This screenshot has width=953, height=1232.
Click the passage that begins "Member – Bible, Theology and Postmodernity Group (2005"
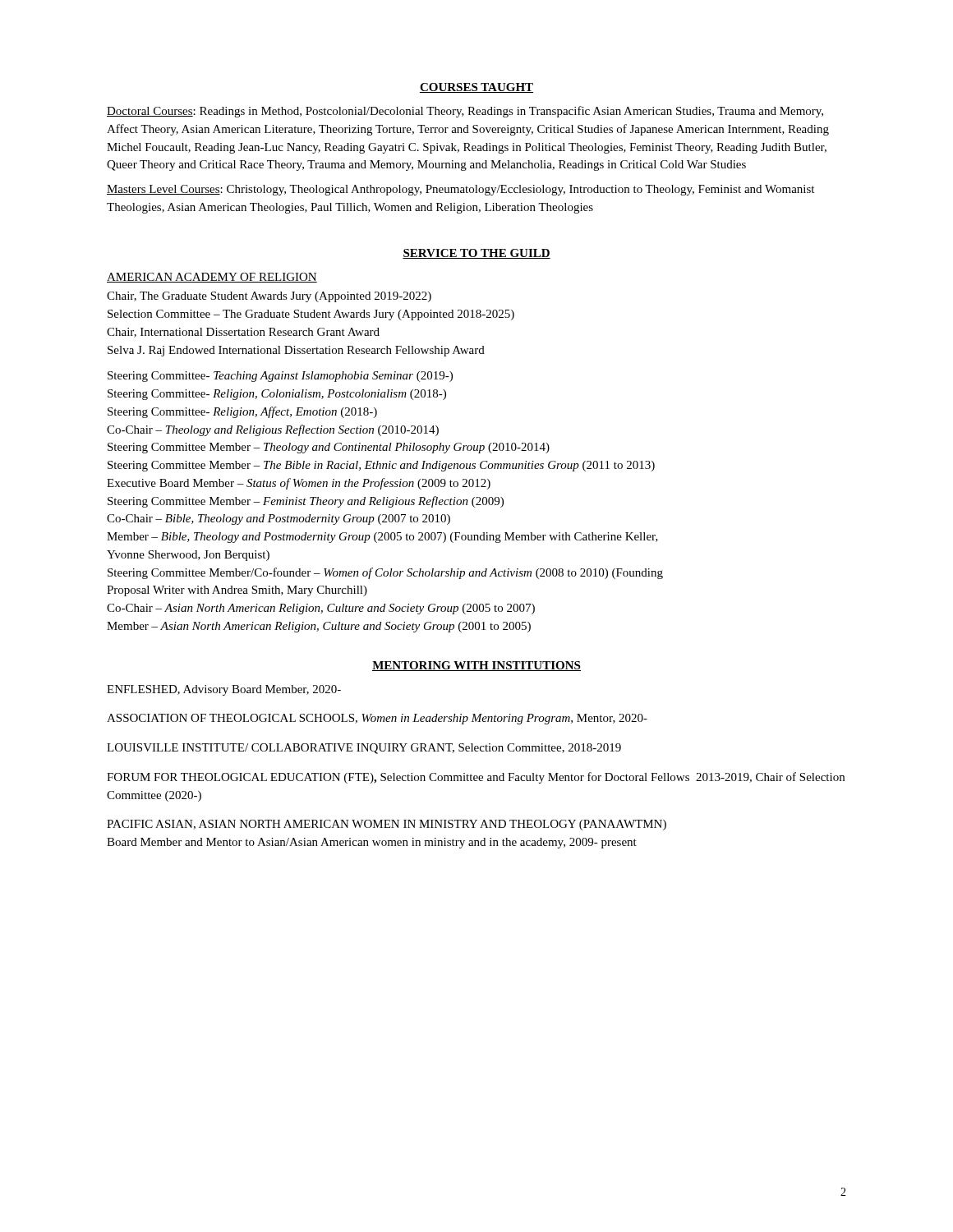(x=383, y=536)
